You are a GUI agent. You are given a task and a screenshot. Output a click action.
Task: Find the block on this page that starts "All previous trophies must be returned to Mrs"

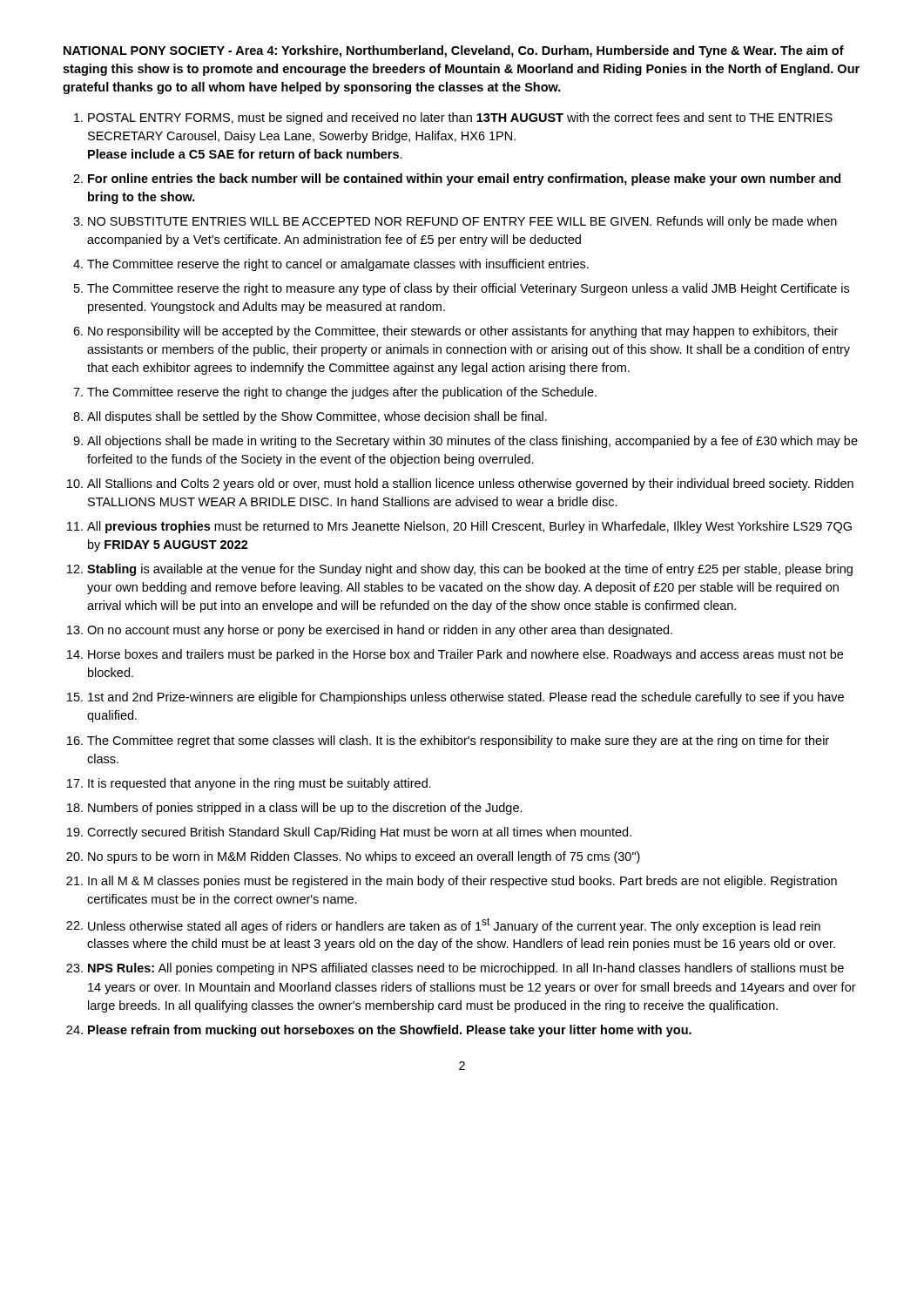click(470, 536)
